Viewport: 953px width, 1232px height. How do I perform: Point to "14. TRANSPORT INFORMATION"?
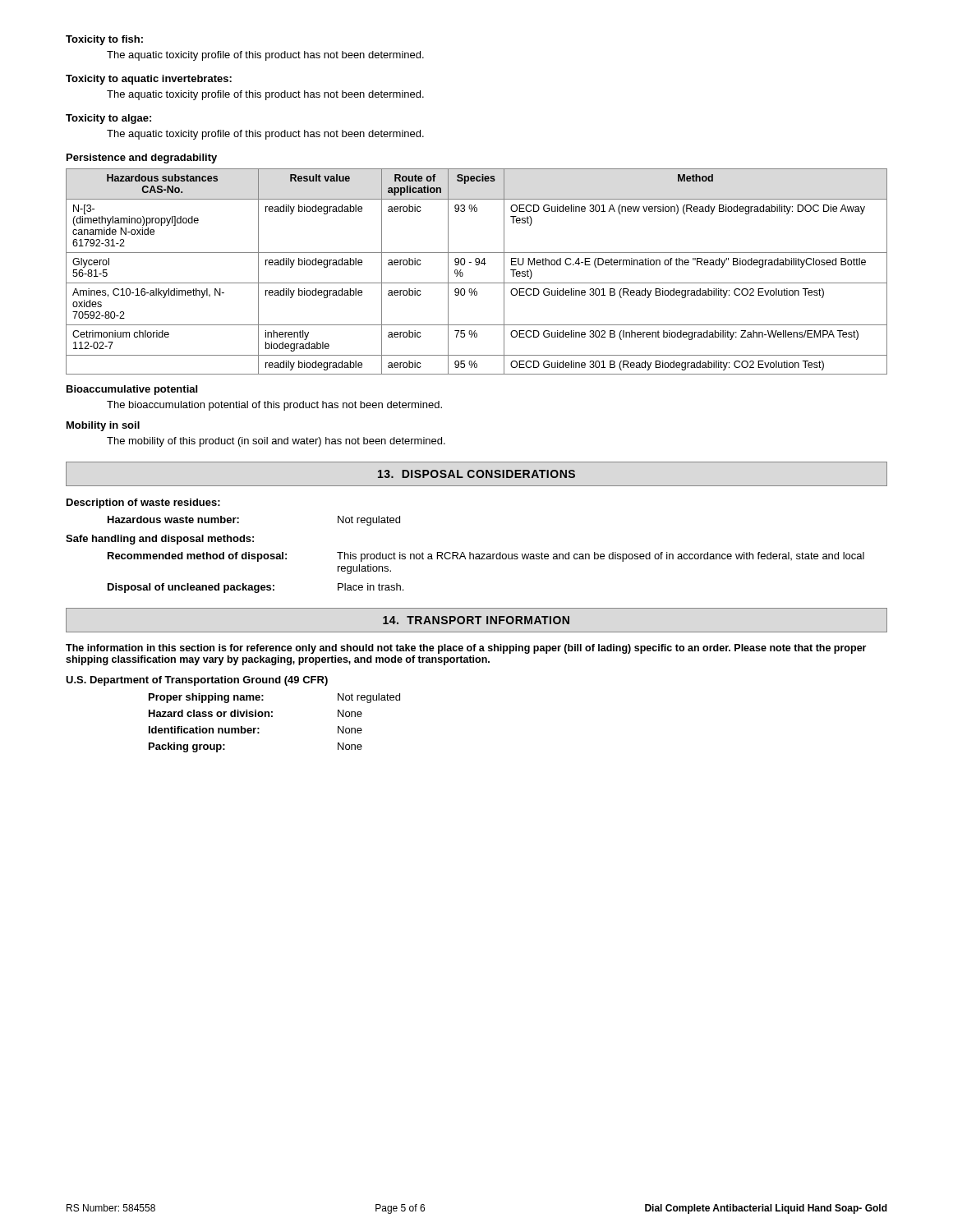(476, 620)
